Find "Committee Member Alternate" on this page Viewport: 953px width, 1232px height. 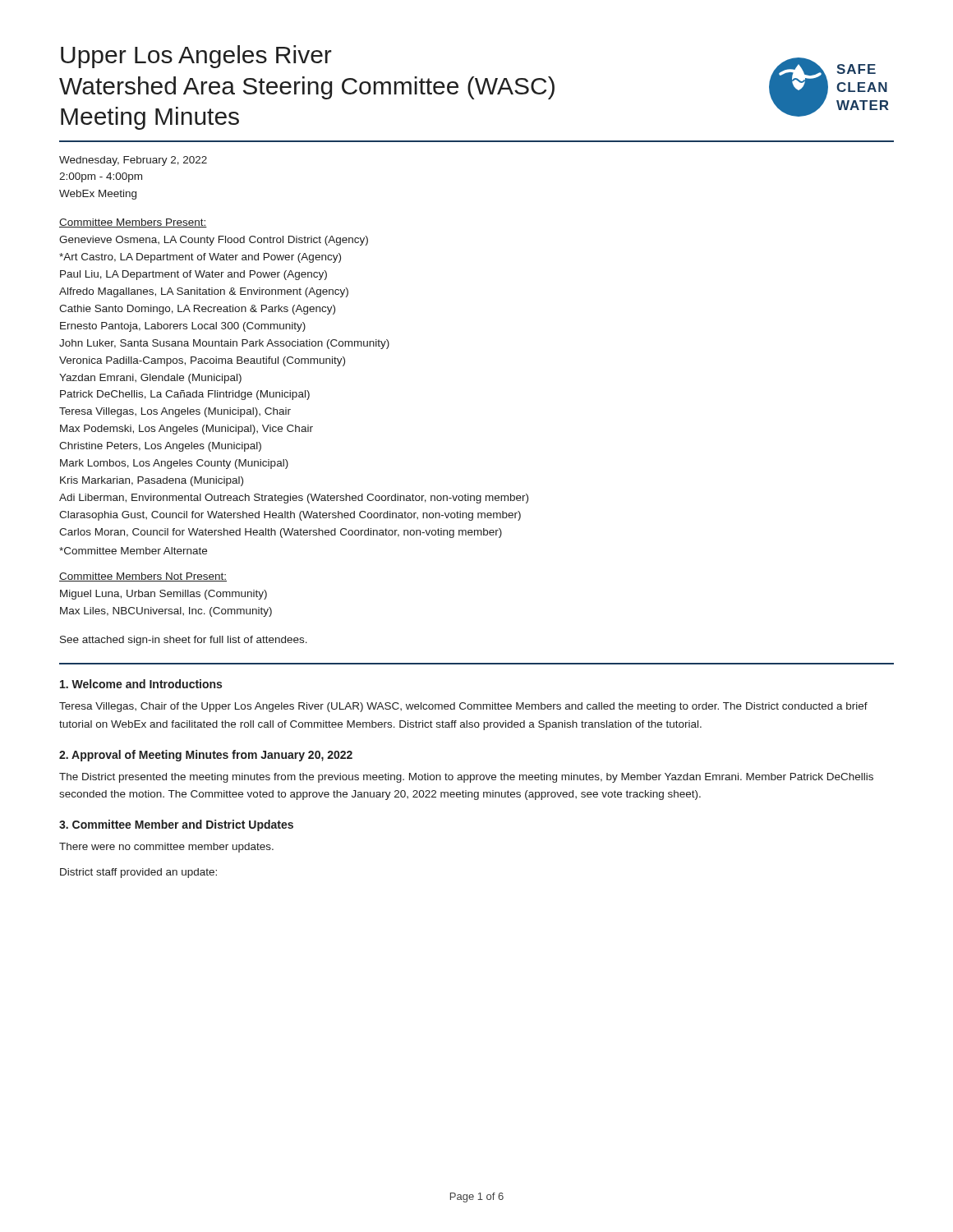133,551
